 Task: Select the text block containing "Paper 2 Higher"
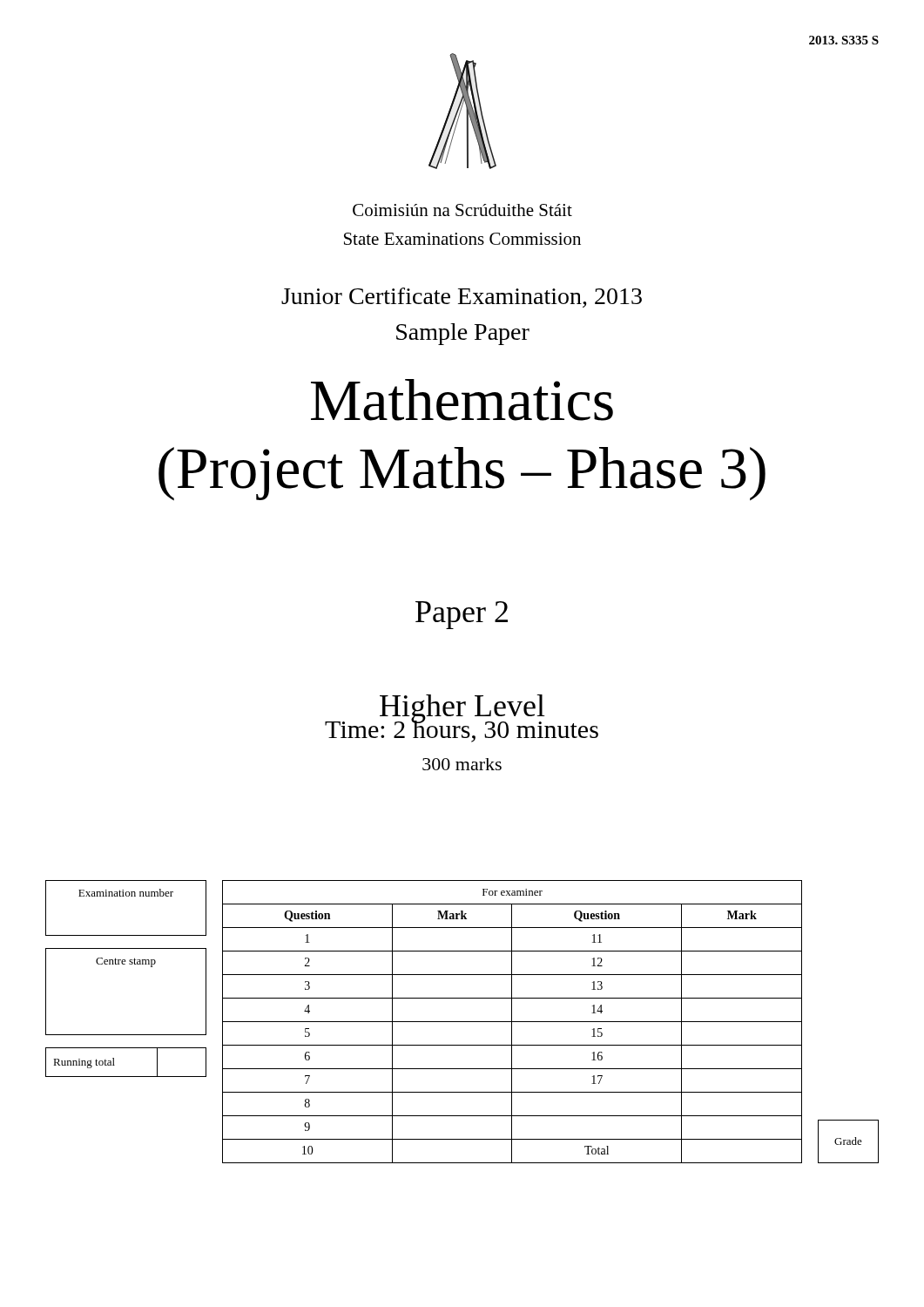pos(462,615)
